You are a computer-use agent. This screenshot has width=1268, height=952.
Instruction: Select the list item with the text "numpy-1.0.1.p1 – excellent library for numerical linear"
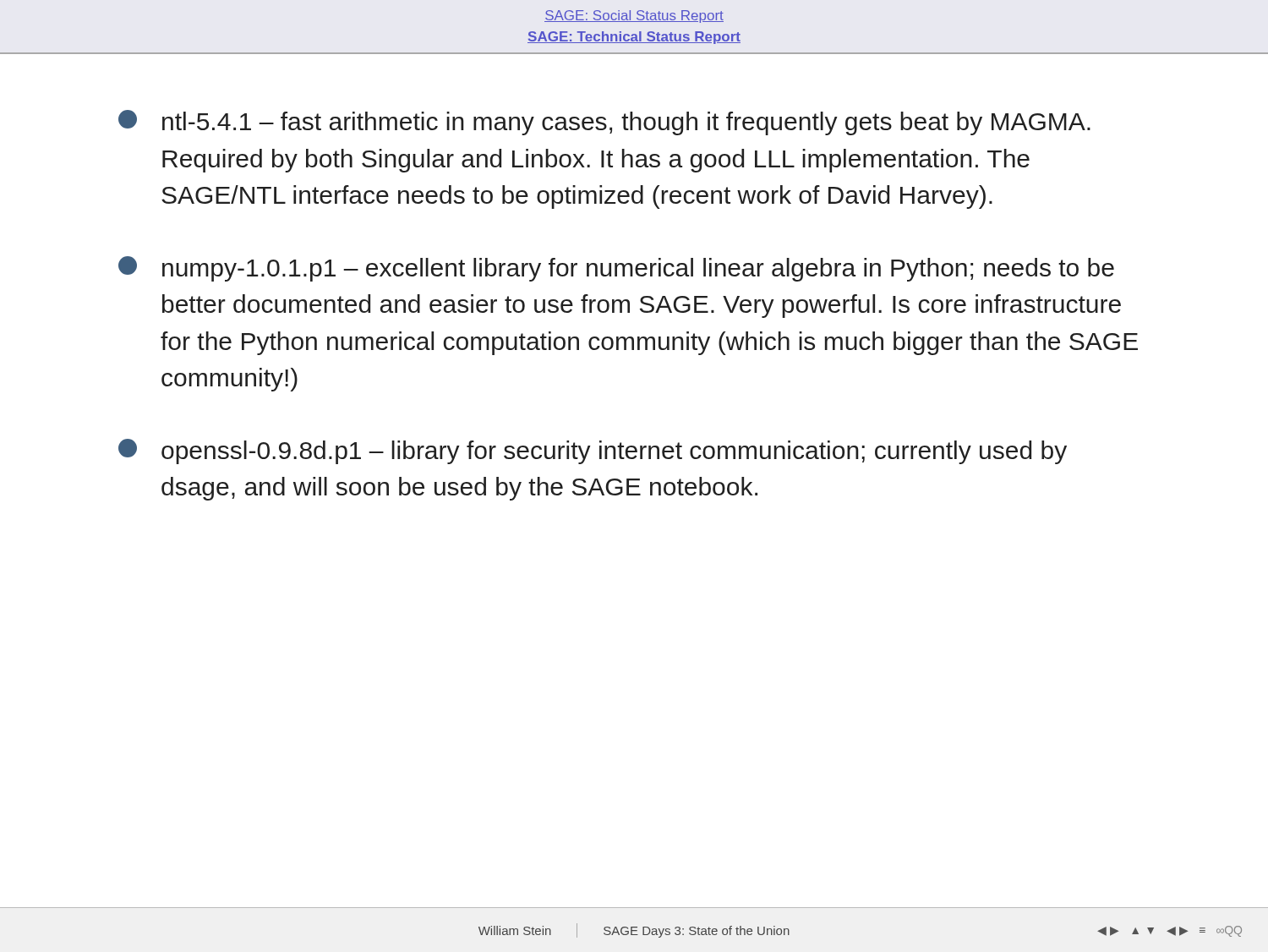tap(634, 323)
